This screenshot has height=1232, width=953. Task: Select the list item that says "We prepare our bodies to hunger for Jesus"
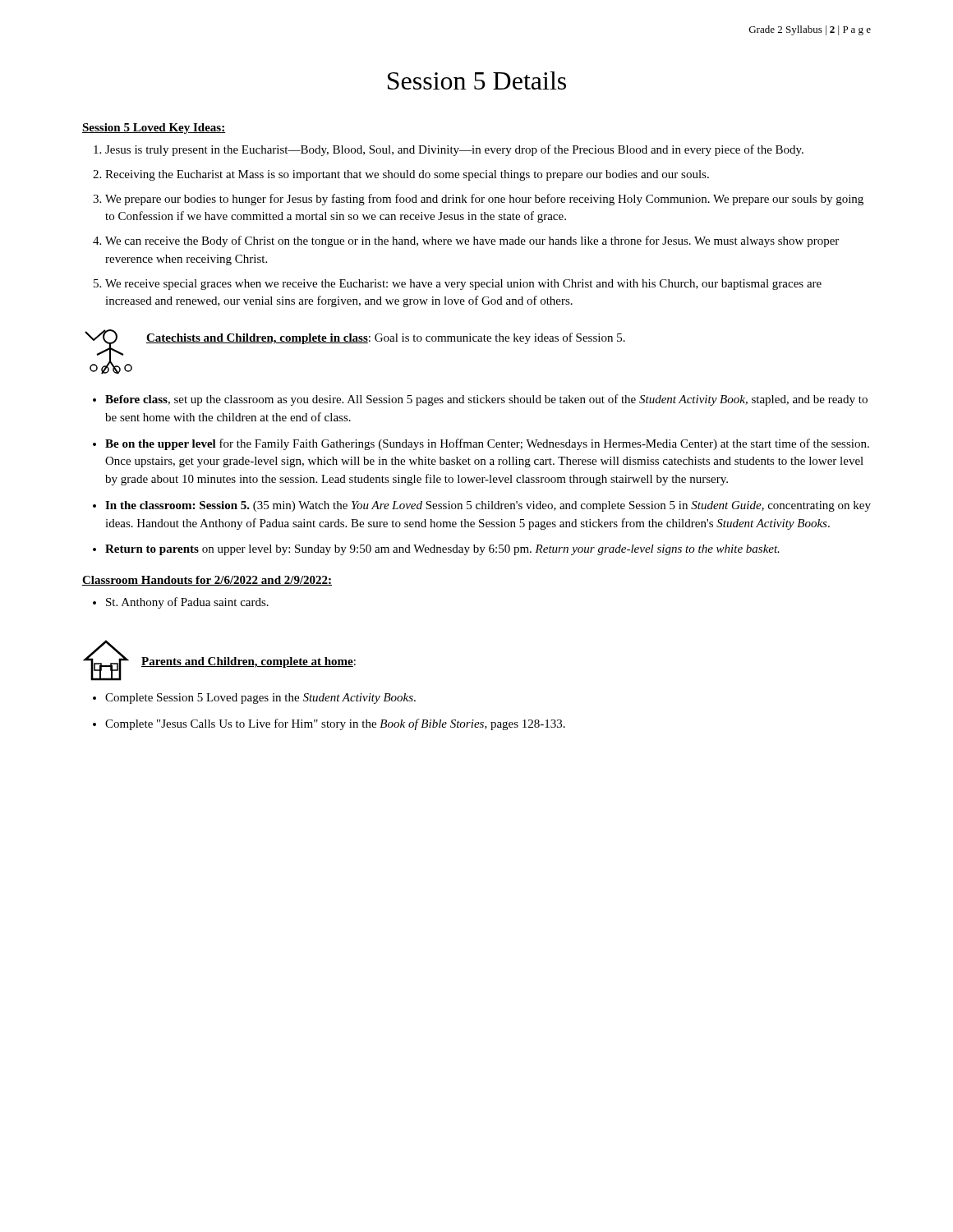tap(484, 207)
